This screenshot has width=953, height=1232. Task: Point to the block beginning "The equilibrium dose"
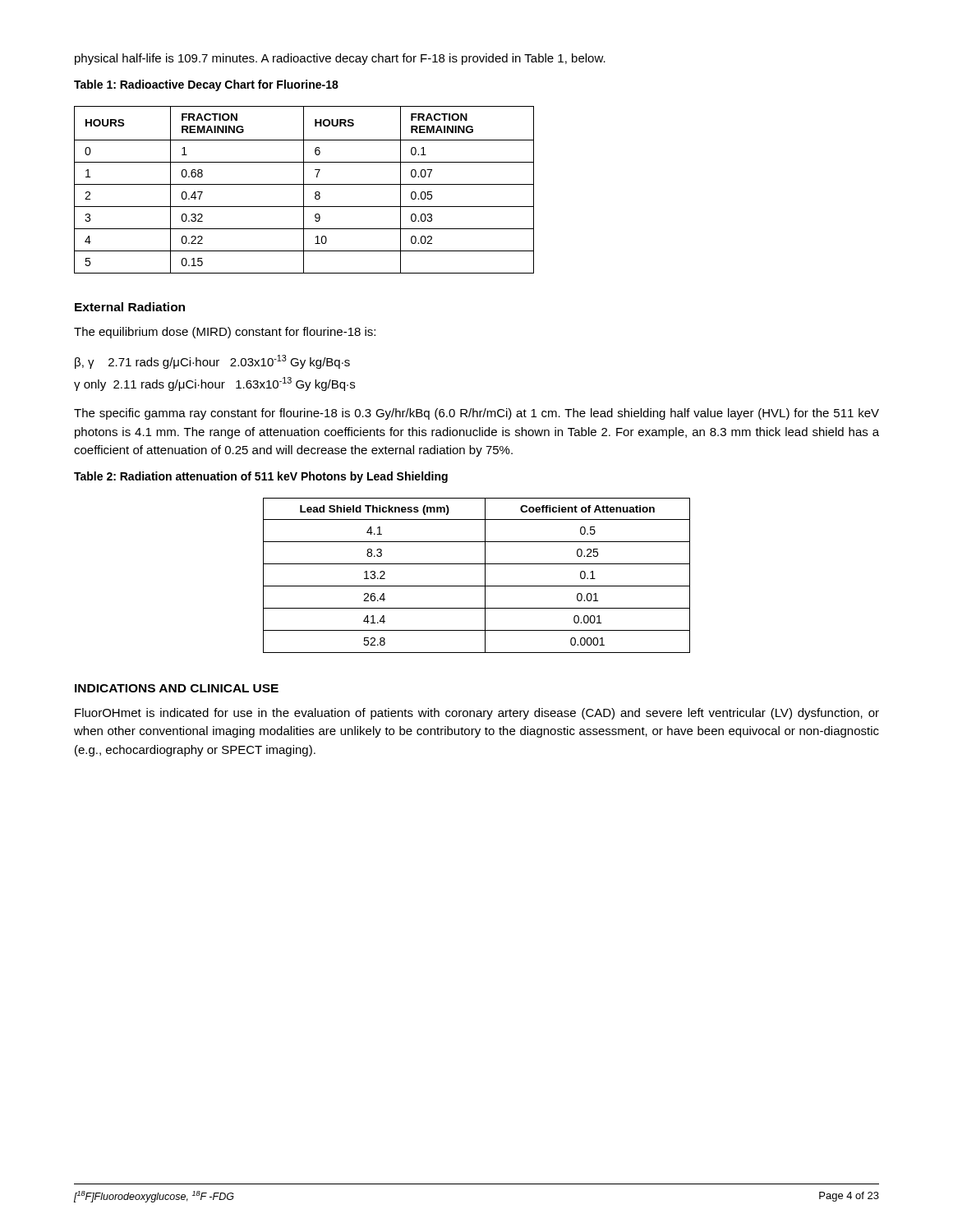[x=225, y=331]
